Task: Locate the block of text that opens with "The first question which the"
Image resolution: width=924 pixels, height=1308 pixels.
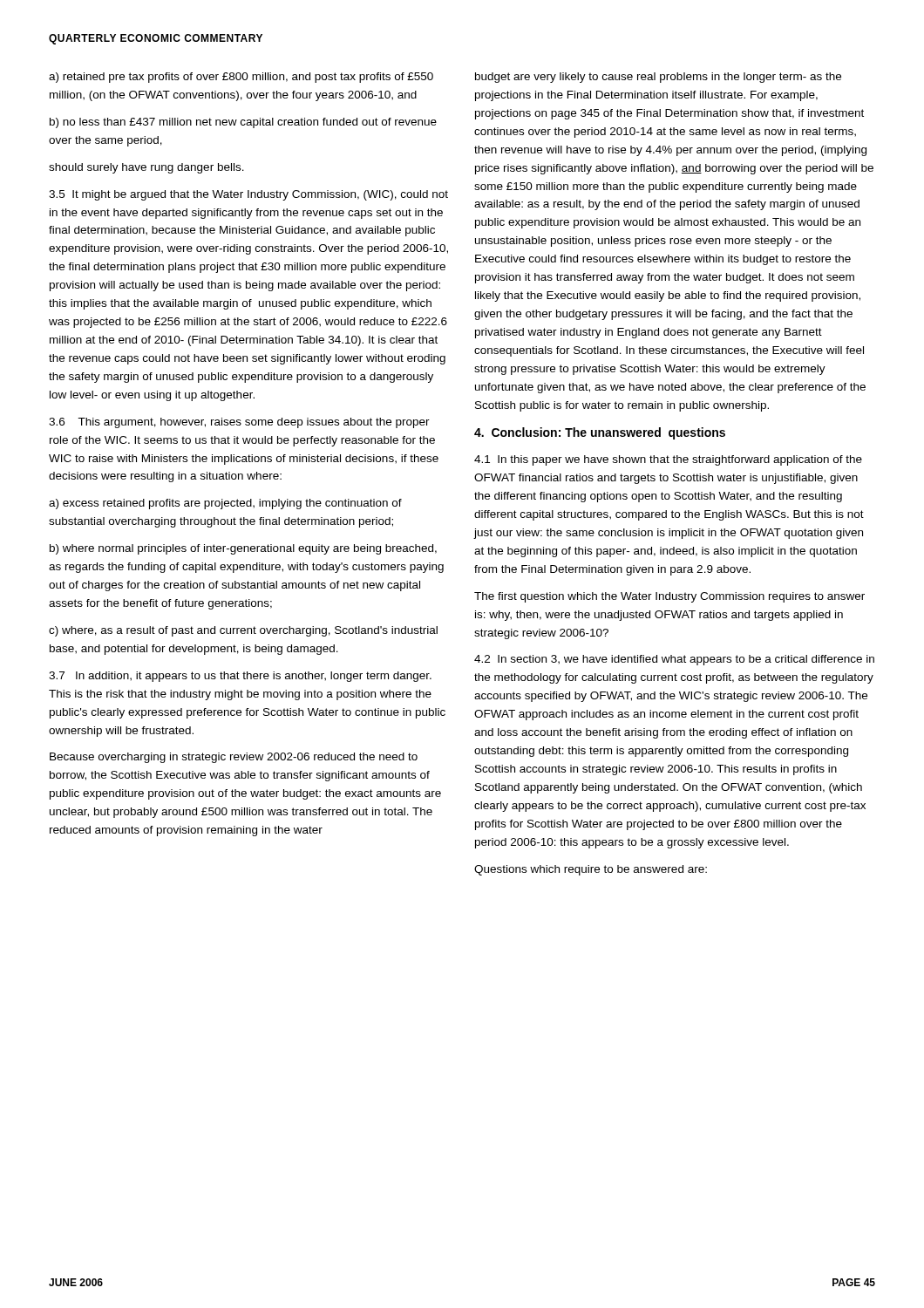Action: pos(675,615)
